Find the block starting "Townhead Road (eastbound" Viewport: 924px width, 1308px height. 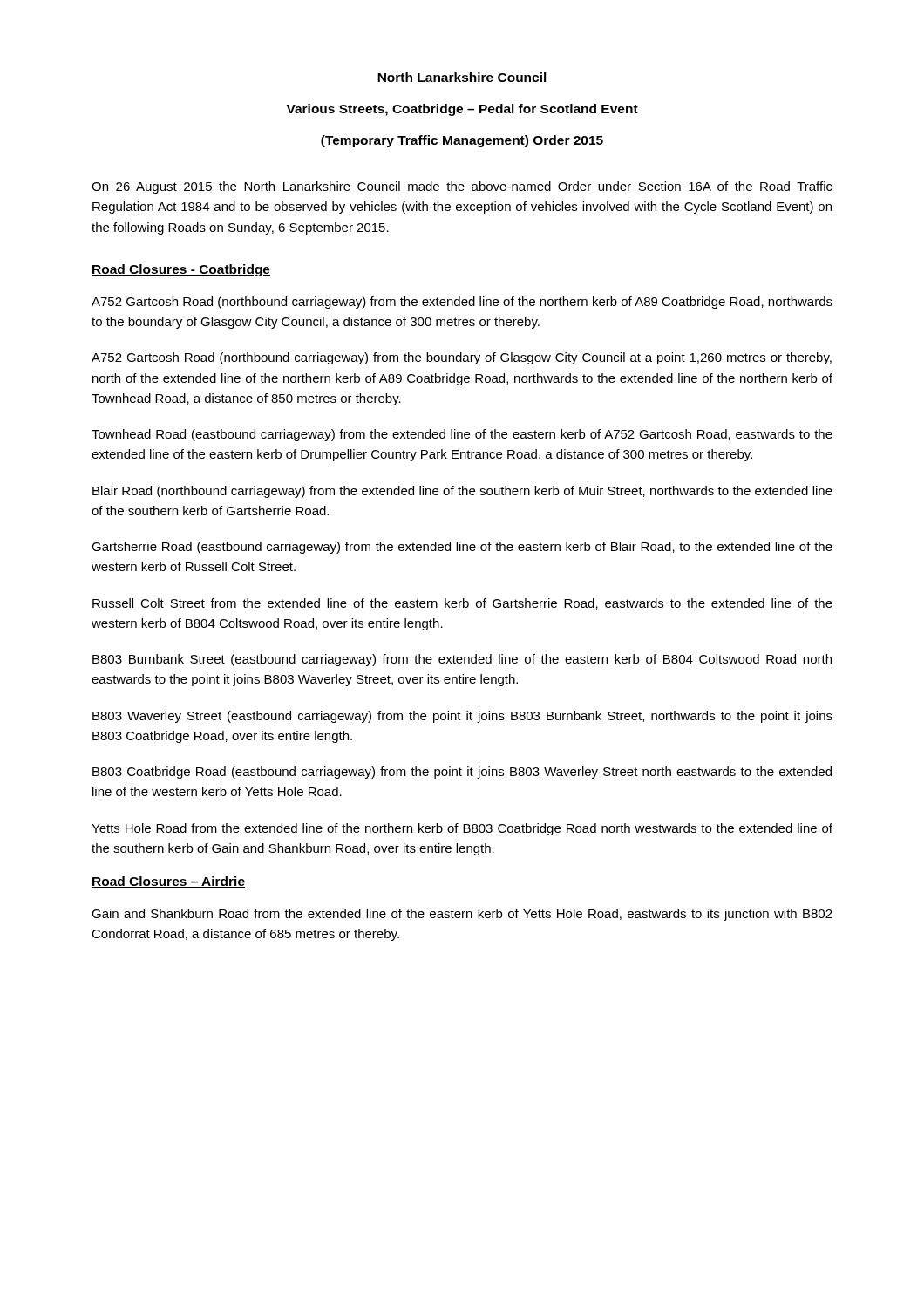(462, 444)
